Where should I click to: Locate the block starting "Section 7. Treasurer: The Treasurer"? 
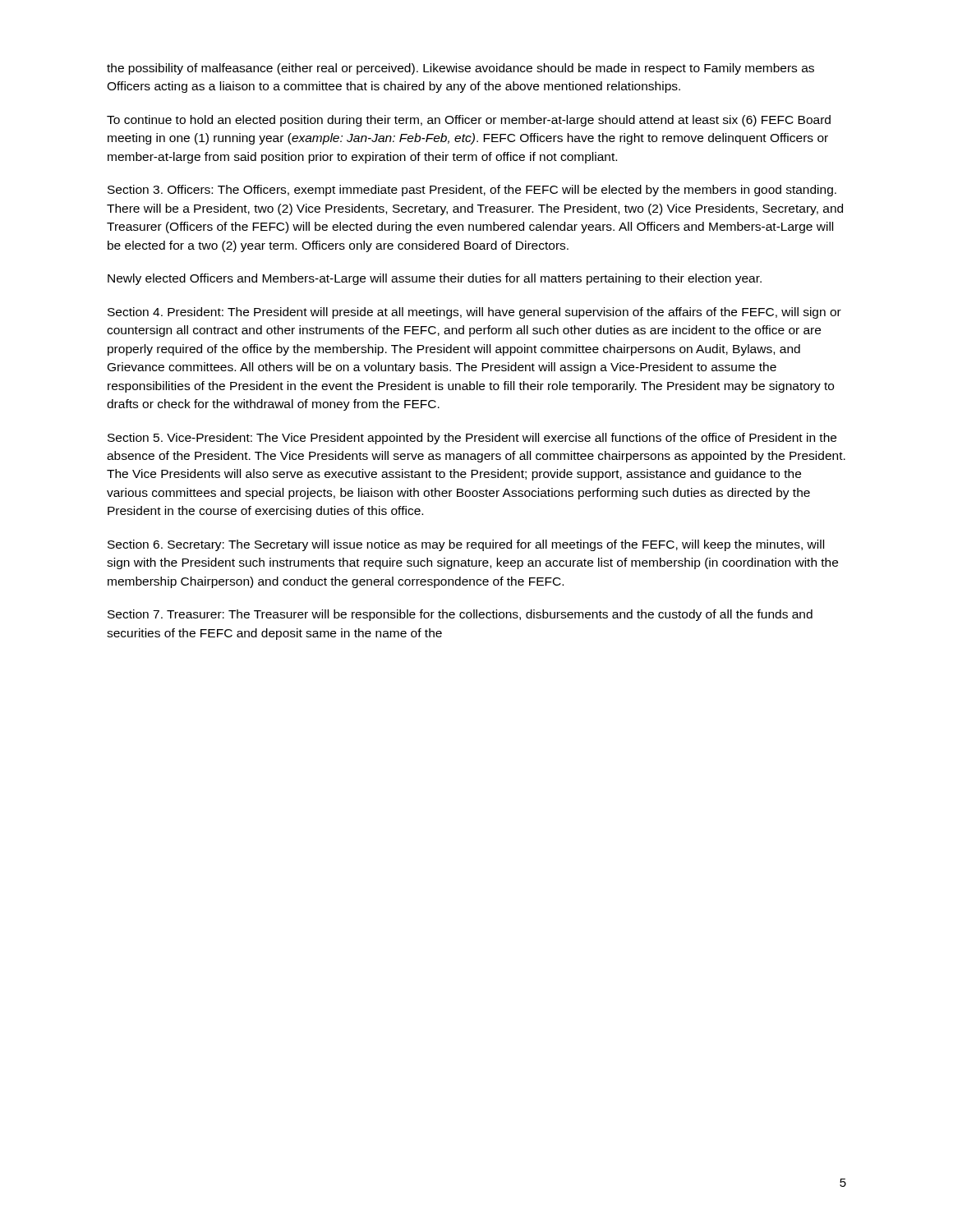click(x=460, y=623)
